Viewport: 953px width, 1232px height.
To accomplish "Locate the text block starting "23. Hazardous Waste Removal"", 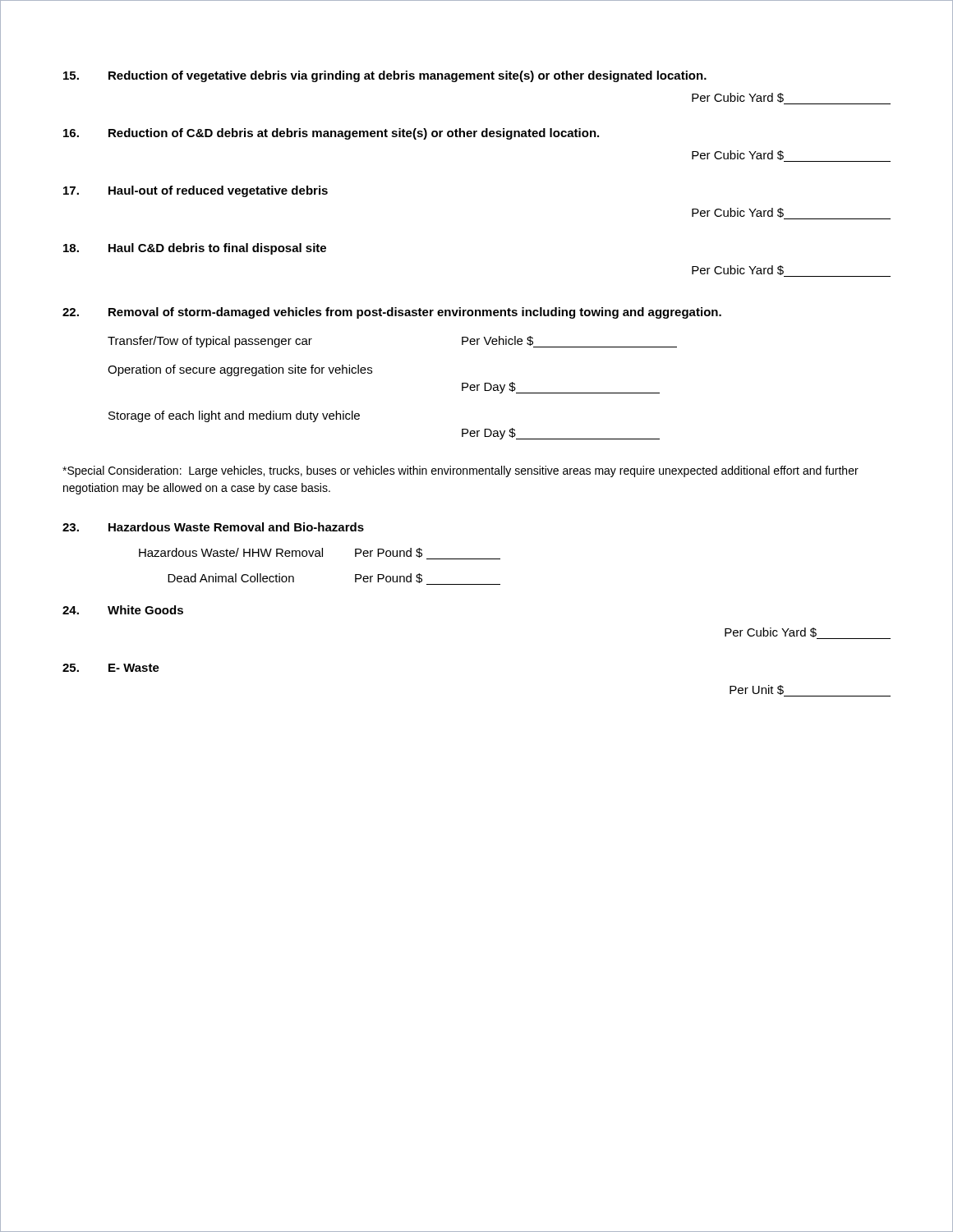I will [x=476, y=552].
